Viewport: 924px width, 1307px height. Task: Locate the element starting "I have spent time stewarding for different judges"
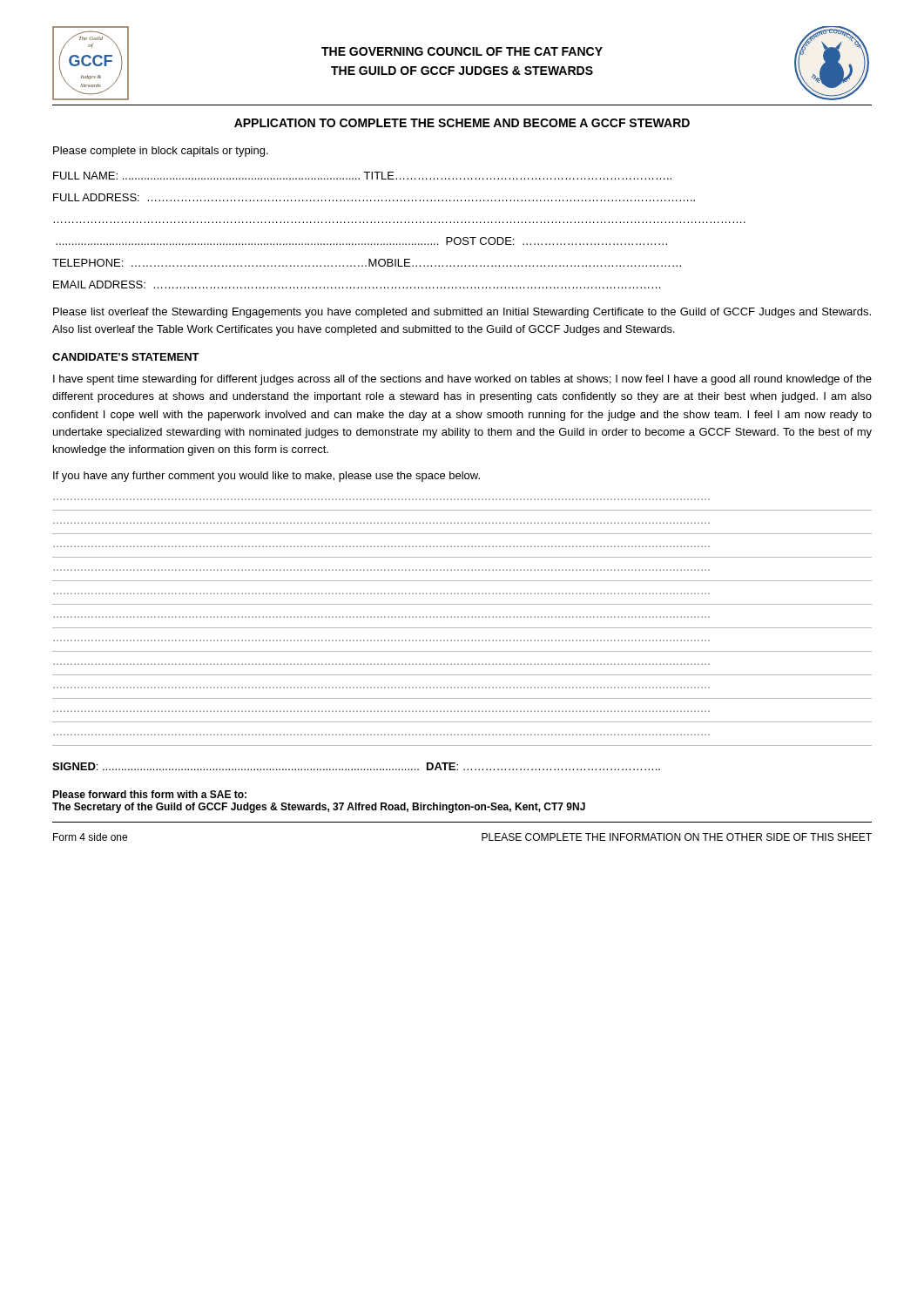(462, 414)
